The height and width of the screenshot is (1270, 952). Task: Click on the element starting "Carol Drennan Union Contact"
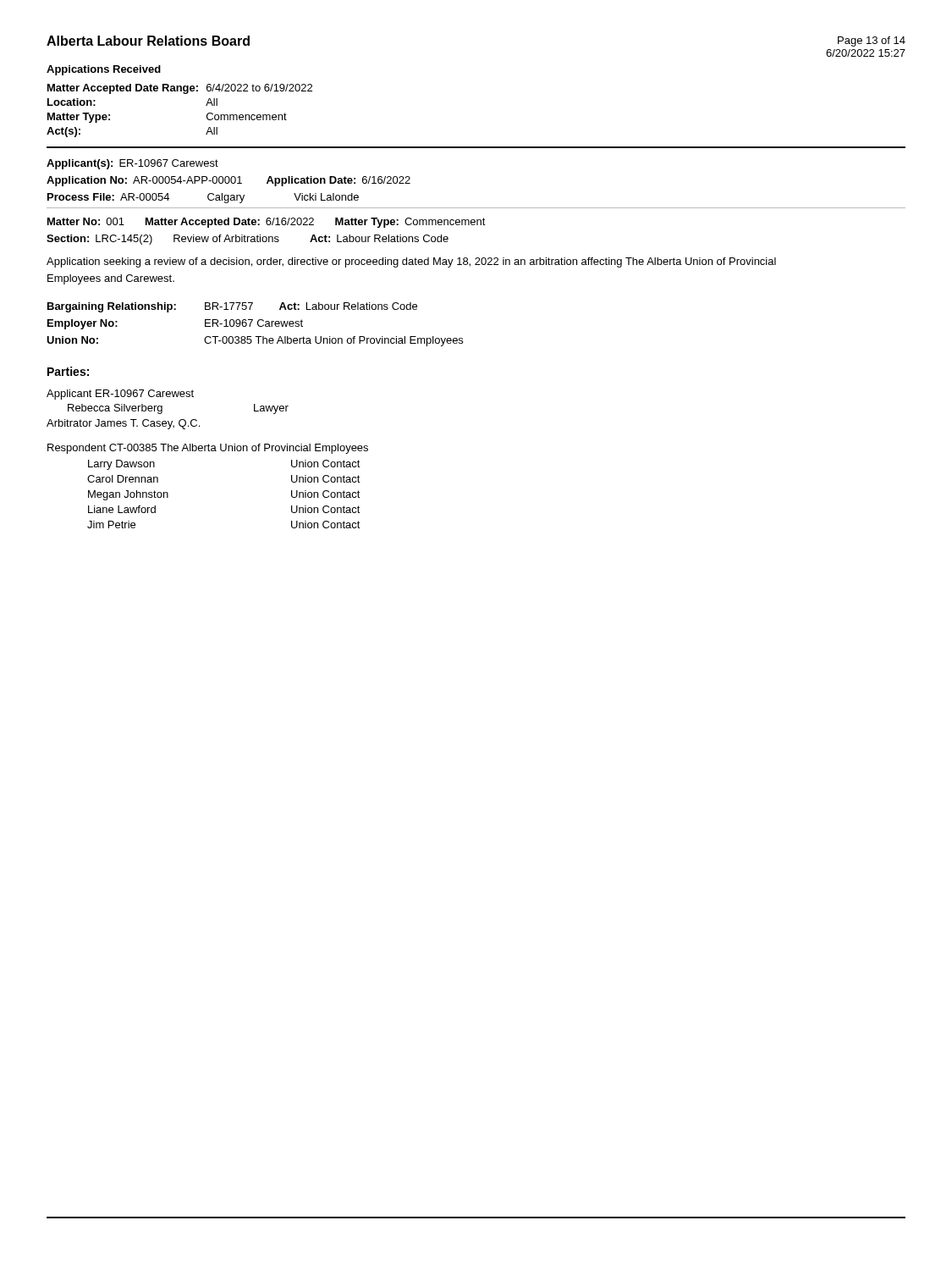[123, 479]
